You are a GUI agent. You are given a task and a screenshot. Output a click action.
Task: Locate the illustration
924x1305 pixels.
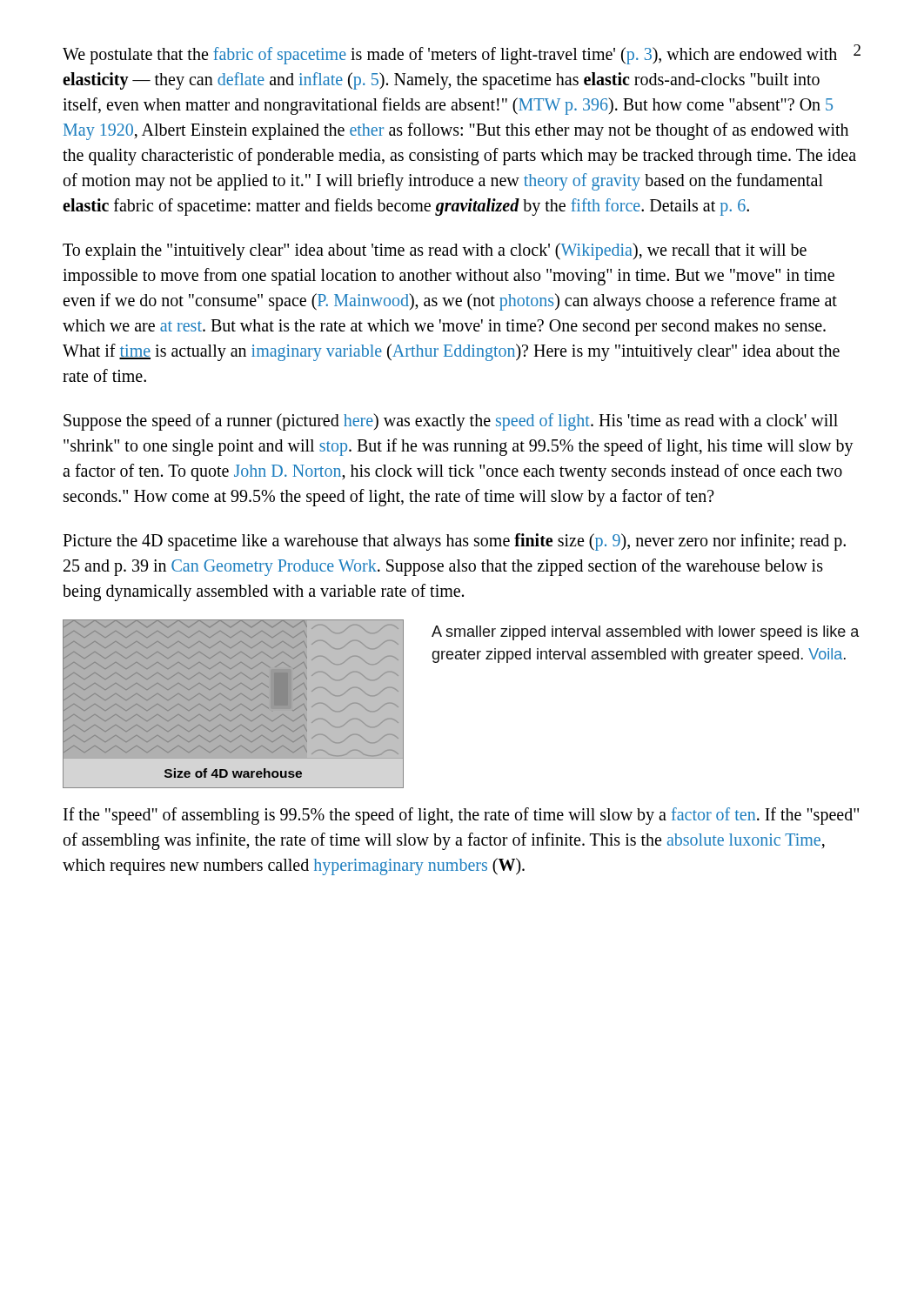[233, 704]
